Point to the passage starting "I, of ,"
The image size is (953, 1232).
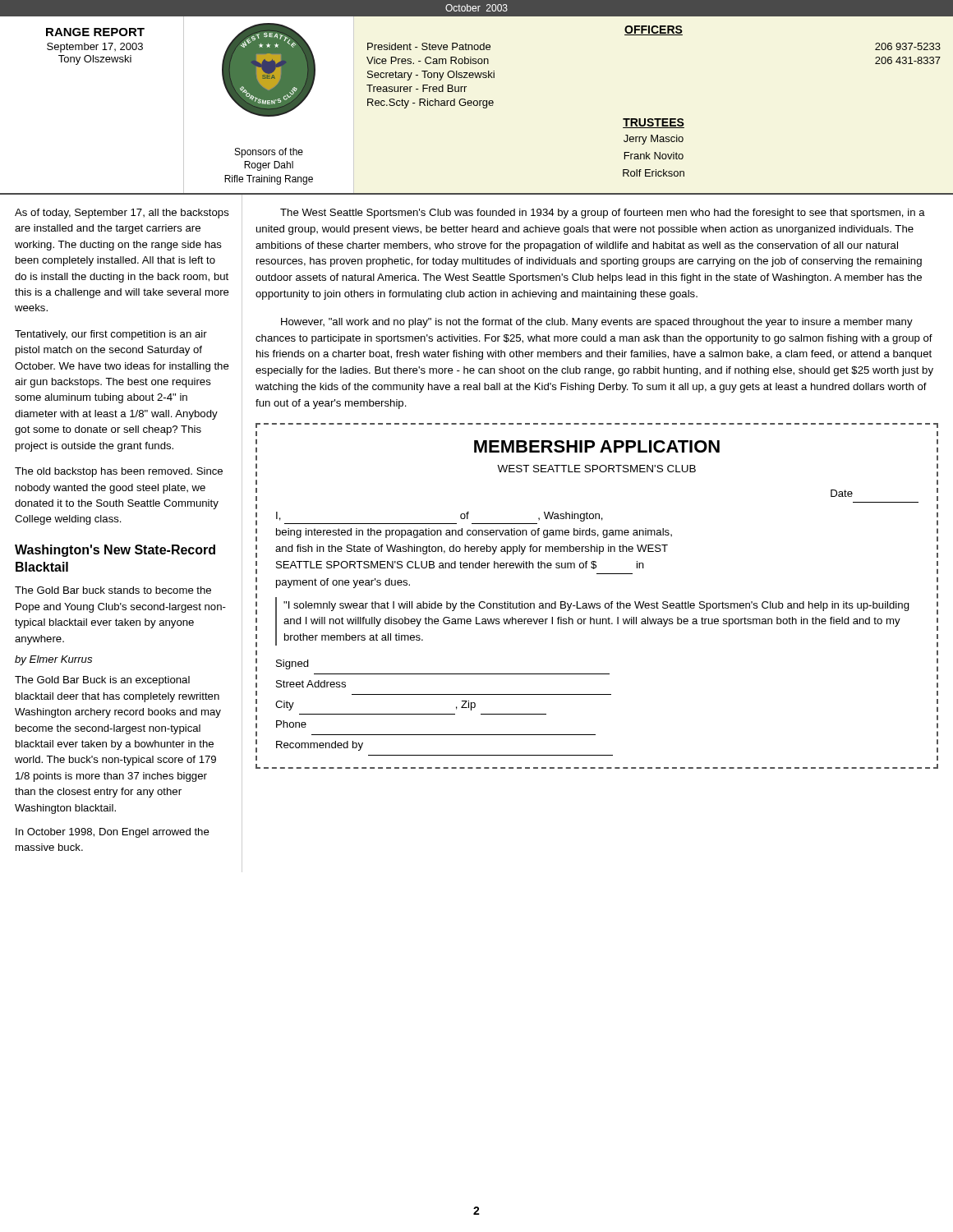(x=474, y=548)
